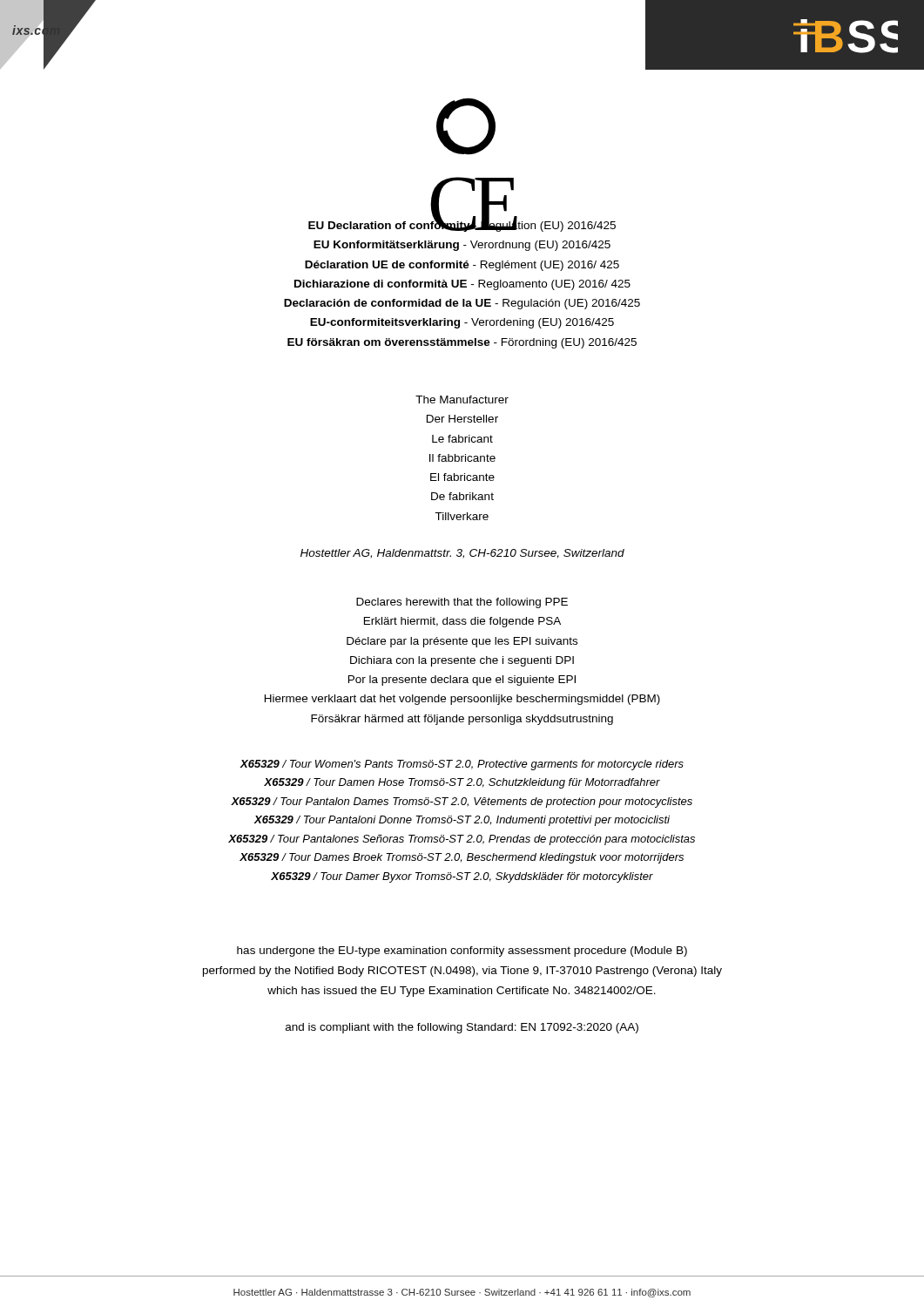Select the logo
The image size is (924, 1307).
pos(846,37)
